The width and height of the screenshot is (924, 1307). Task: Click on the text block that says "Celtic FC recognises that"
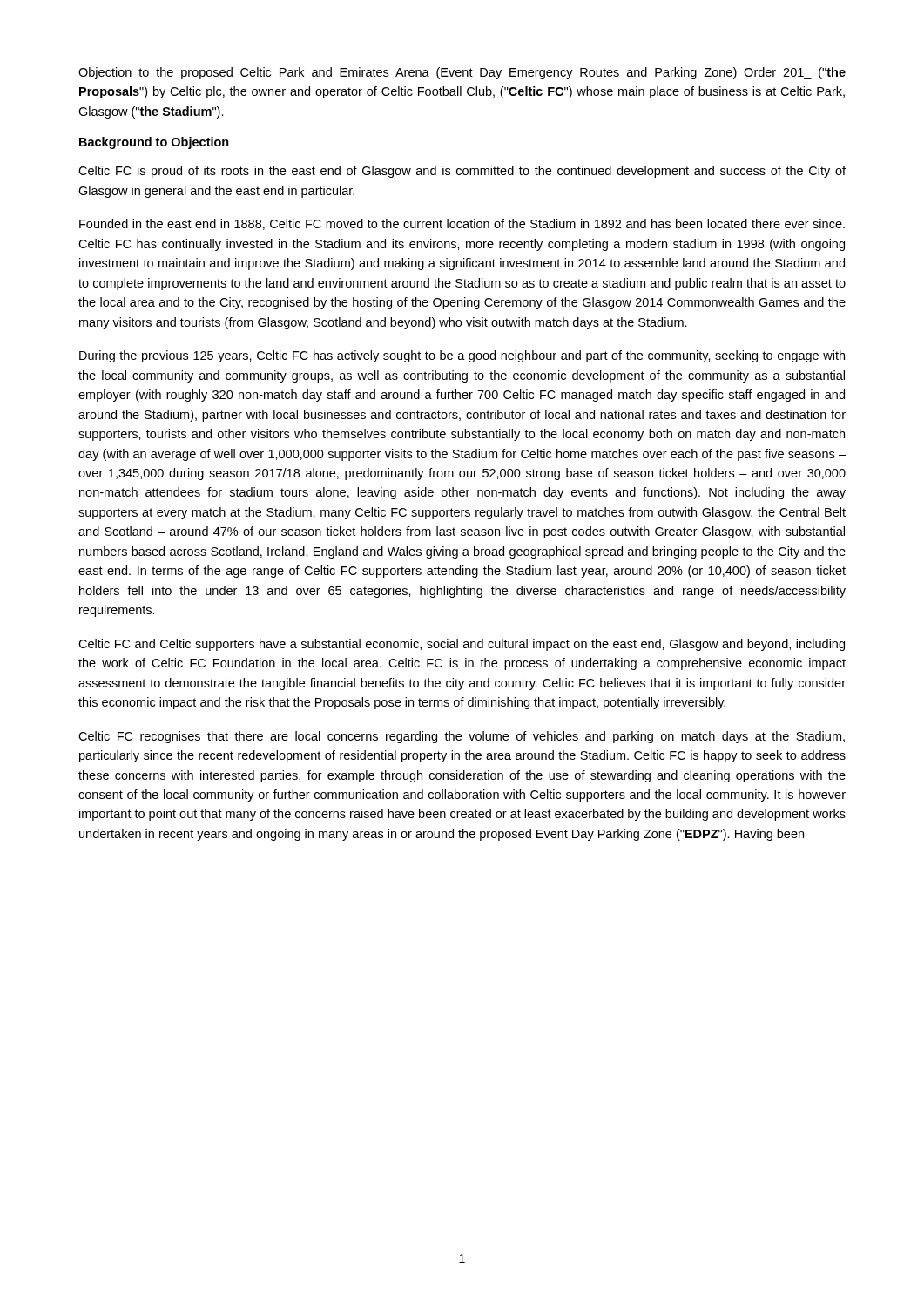[462, 785]
